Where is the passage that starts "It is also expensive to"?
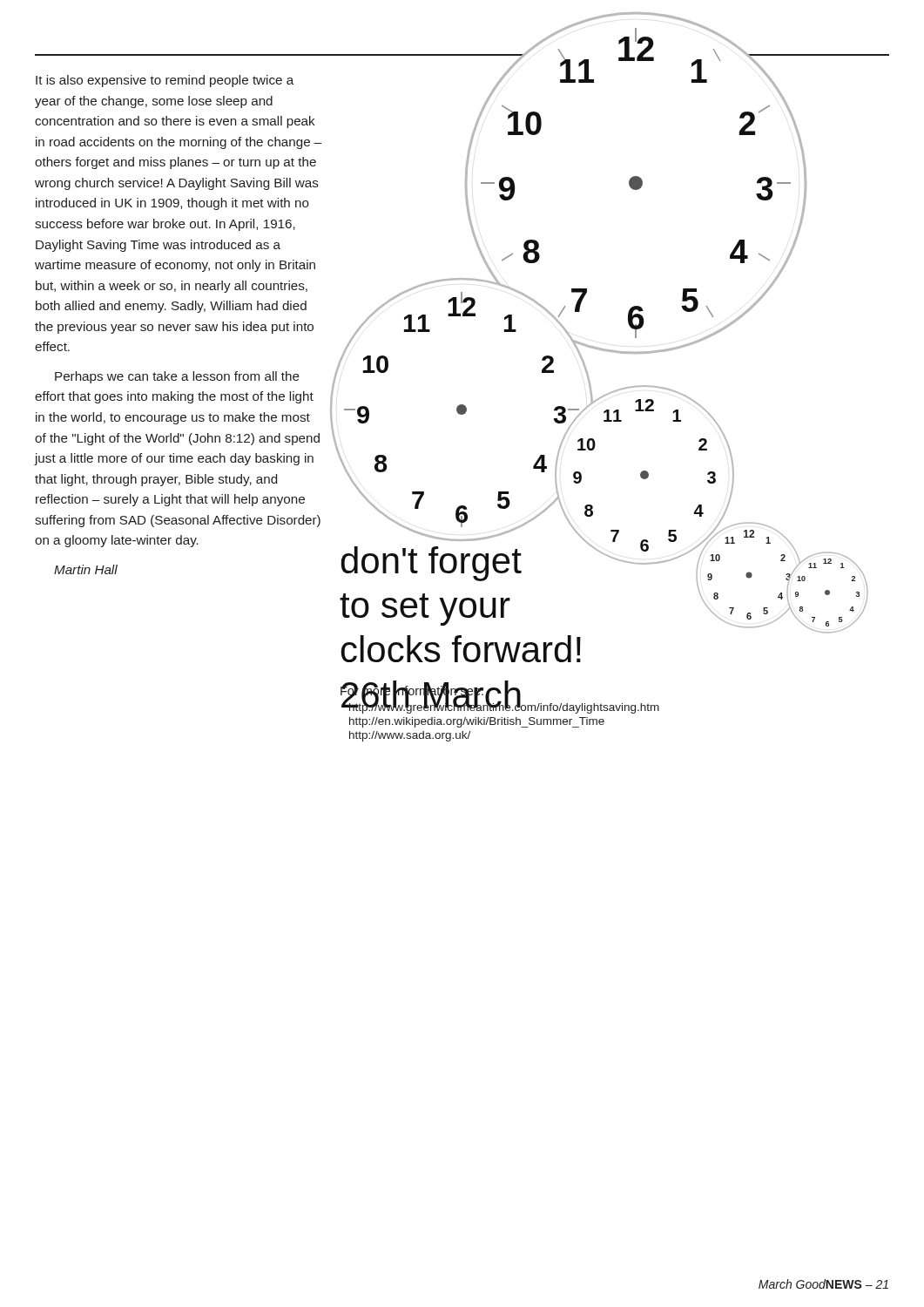Image resolution: width=924 pixels, height=1307 pixels. point(179,325)
